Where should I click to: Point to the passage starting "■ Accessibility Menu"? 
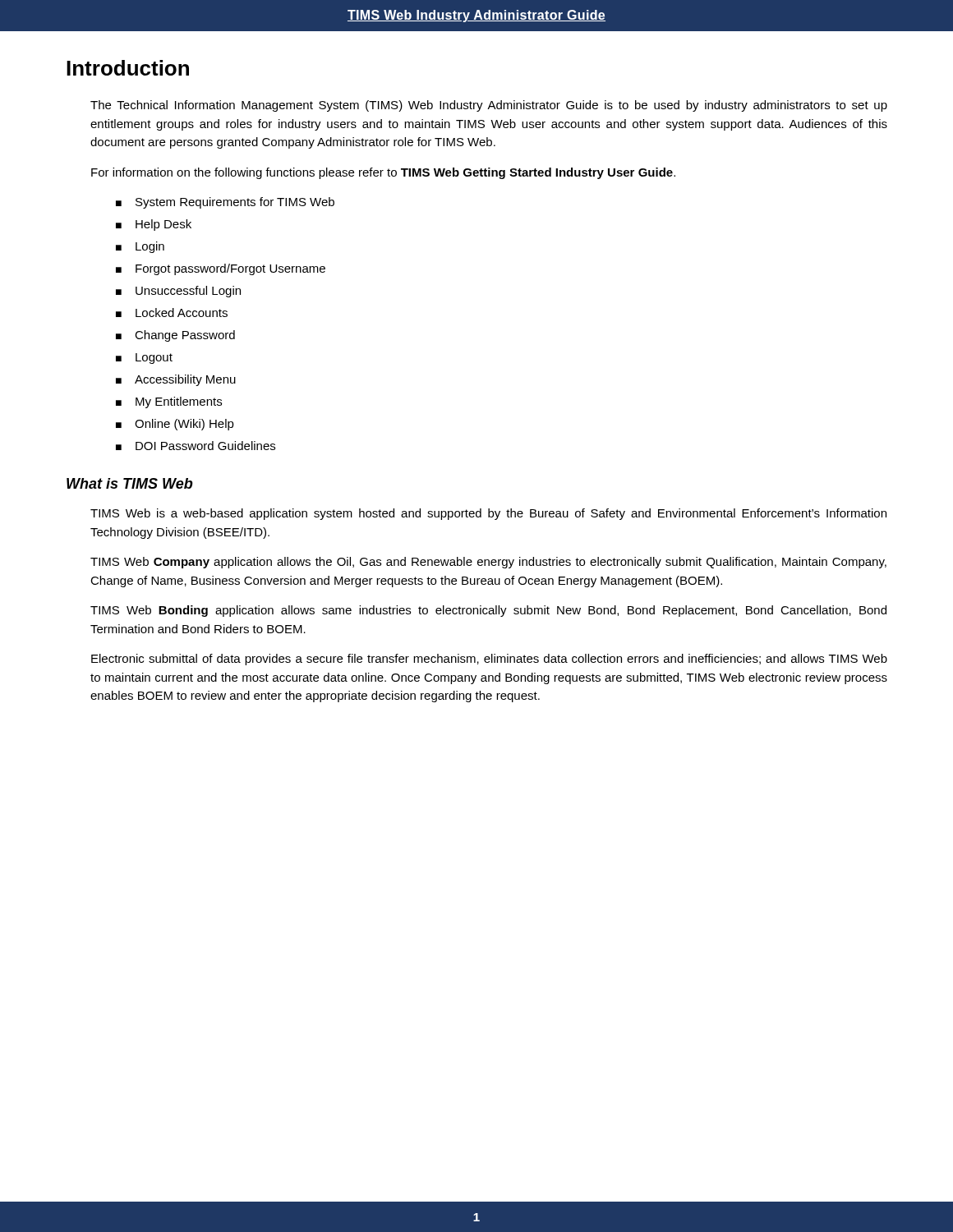[176, 380]
